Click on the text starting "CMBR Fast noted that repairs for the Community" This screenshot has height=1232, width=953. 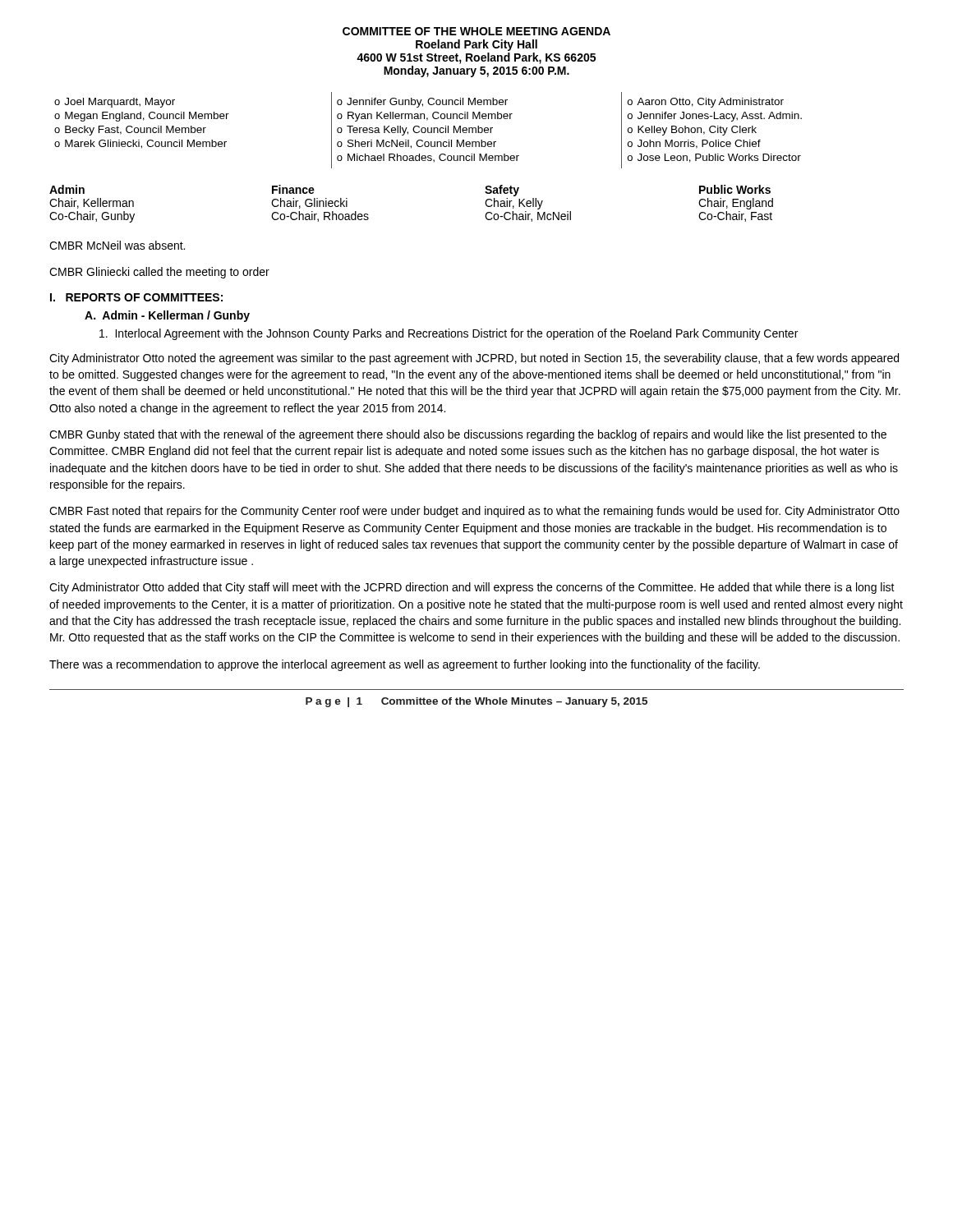tap(474, 536)
